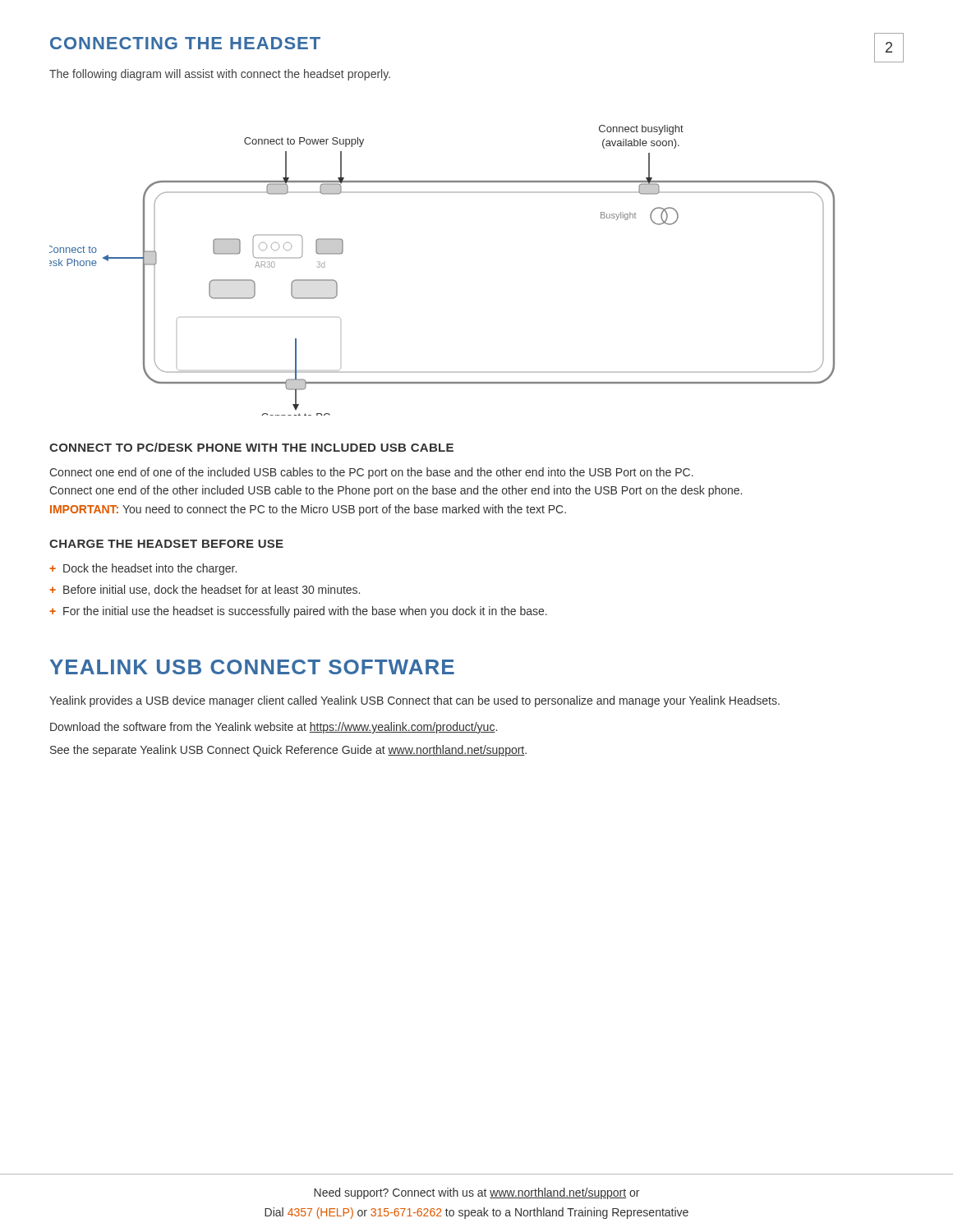Viewport: 953px width, 1232px height.
Task: Select the text block that says "Connect one end of one of the included"
Action: point(396,491)
